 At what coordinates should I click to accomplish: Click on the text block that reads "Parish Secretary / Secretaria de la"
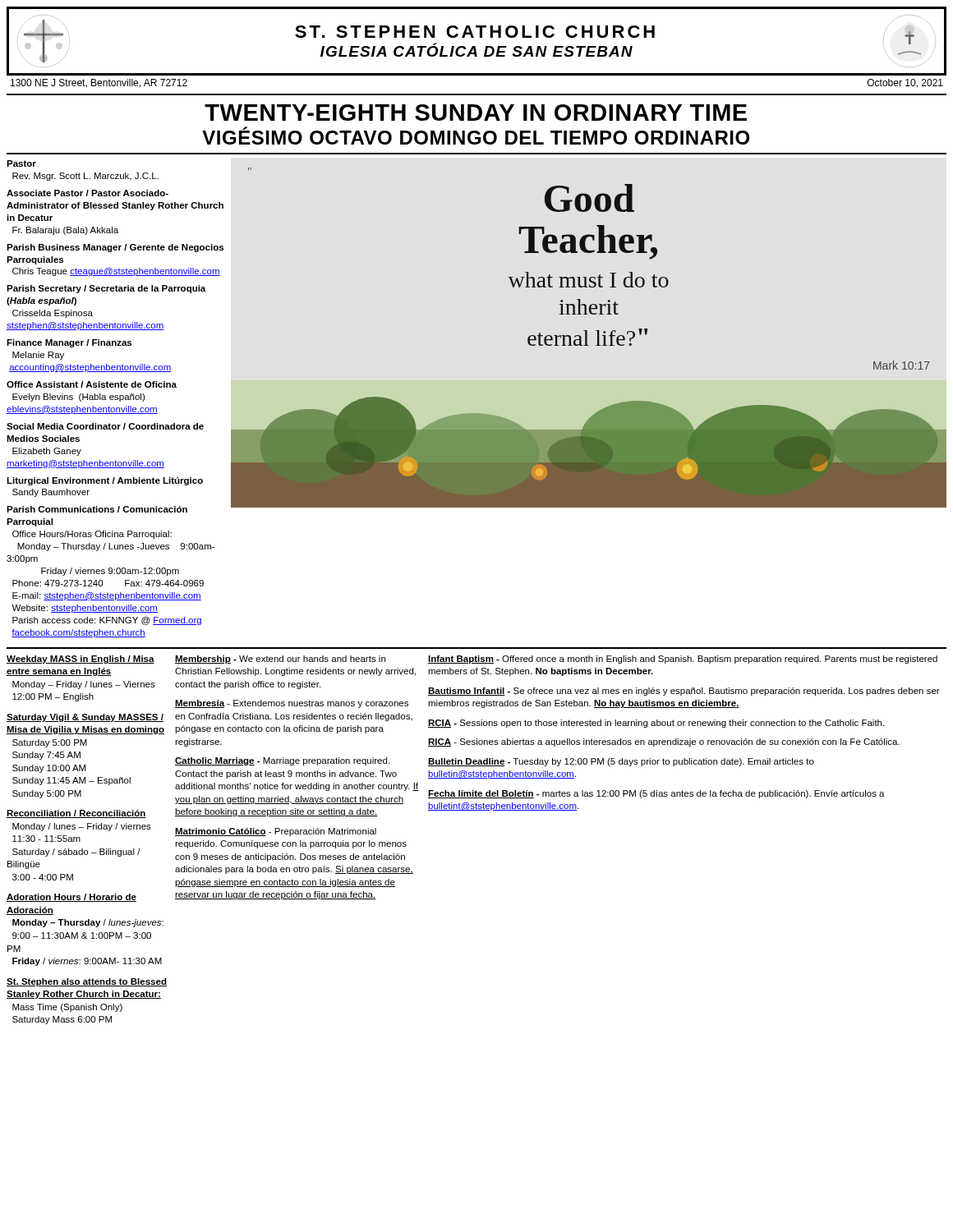(106, 289)
